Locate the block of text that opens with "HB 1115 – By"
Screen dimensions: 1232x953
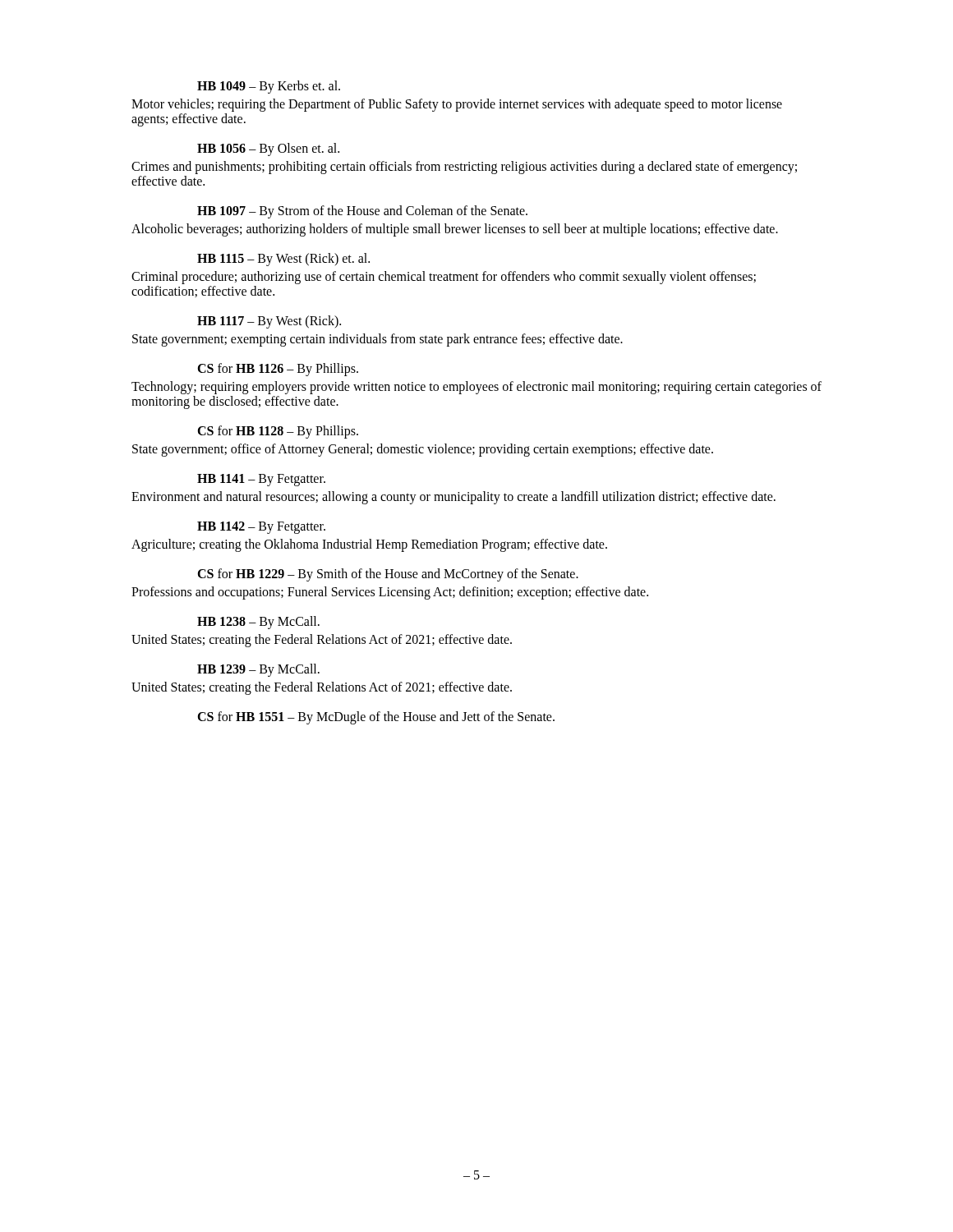click(476, 275)
